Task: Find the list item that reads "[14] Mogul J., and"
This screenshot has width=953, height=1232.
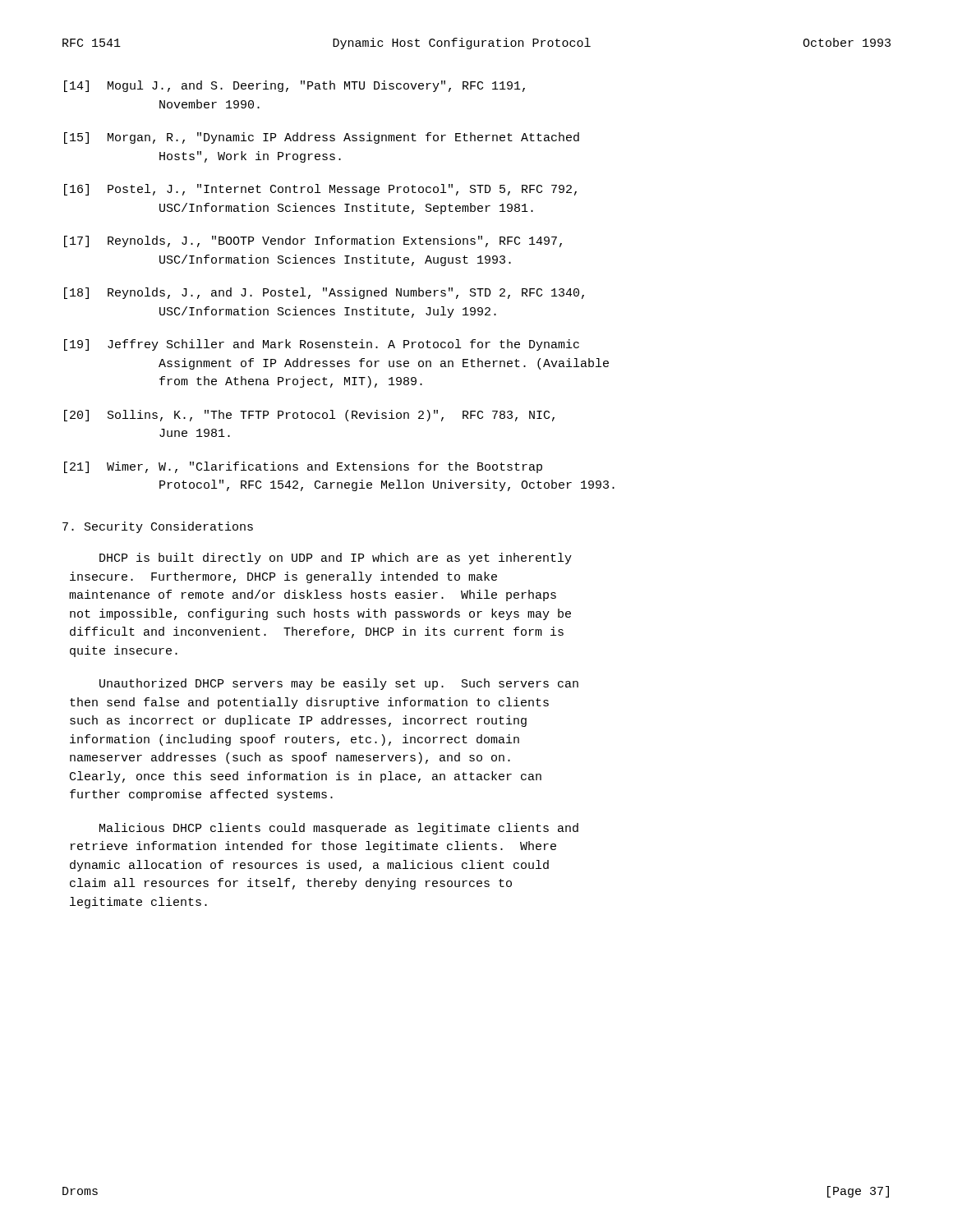Action: pos(476,96)
